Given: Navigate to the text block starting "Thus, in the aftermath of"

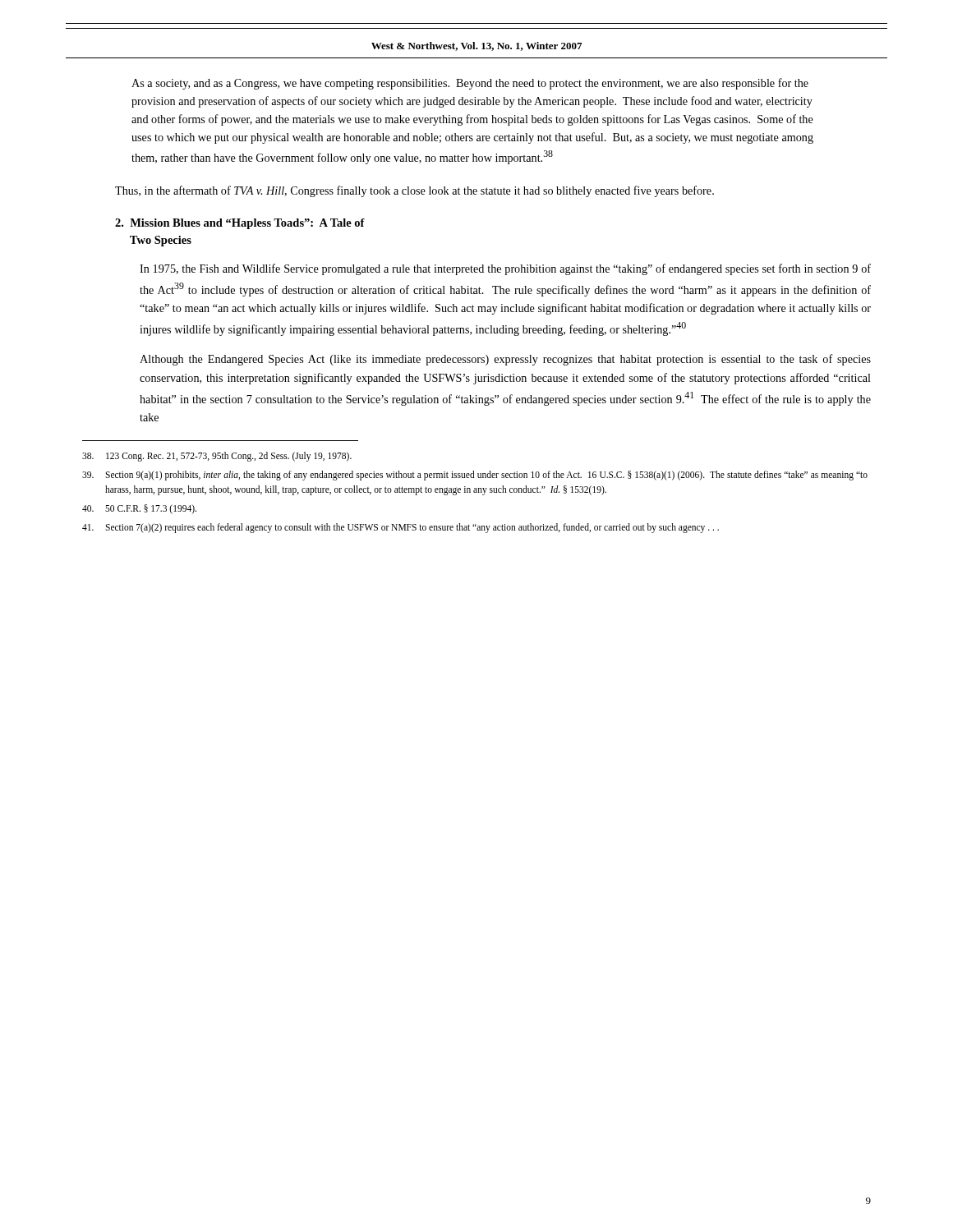Looking at the screenshot, I should pos(415,190).
